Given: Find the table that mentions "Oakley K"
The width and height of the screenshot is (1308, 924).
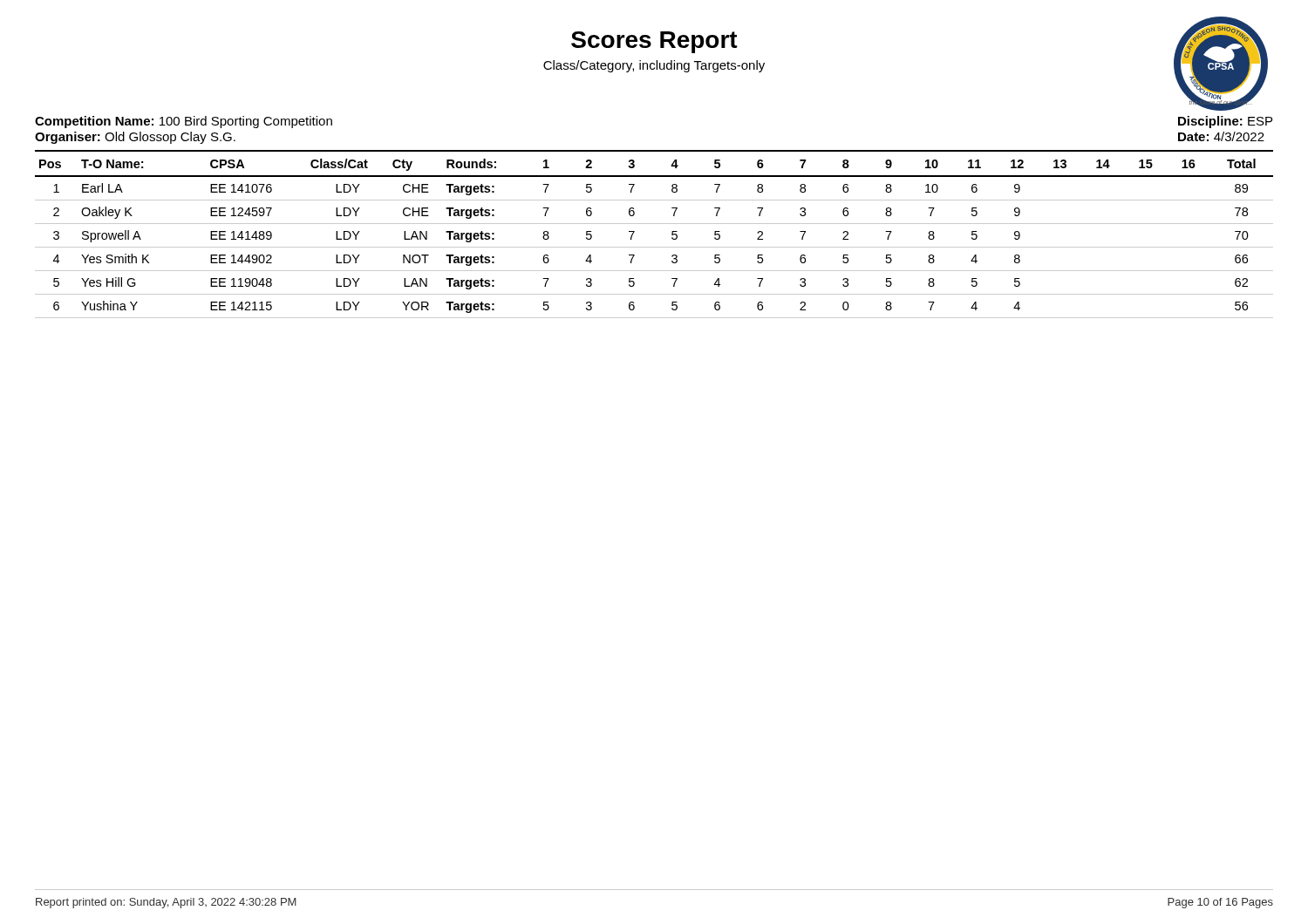Looking at the screenshot, I should click(x=654, y=235).
